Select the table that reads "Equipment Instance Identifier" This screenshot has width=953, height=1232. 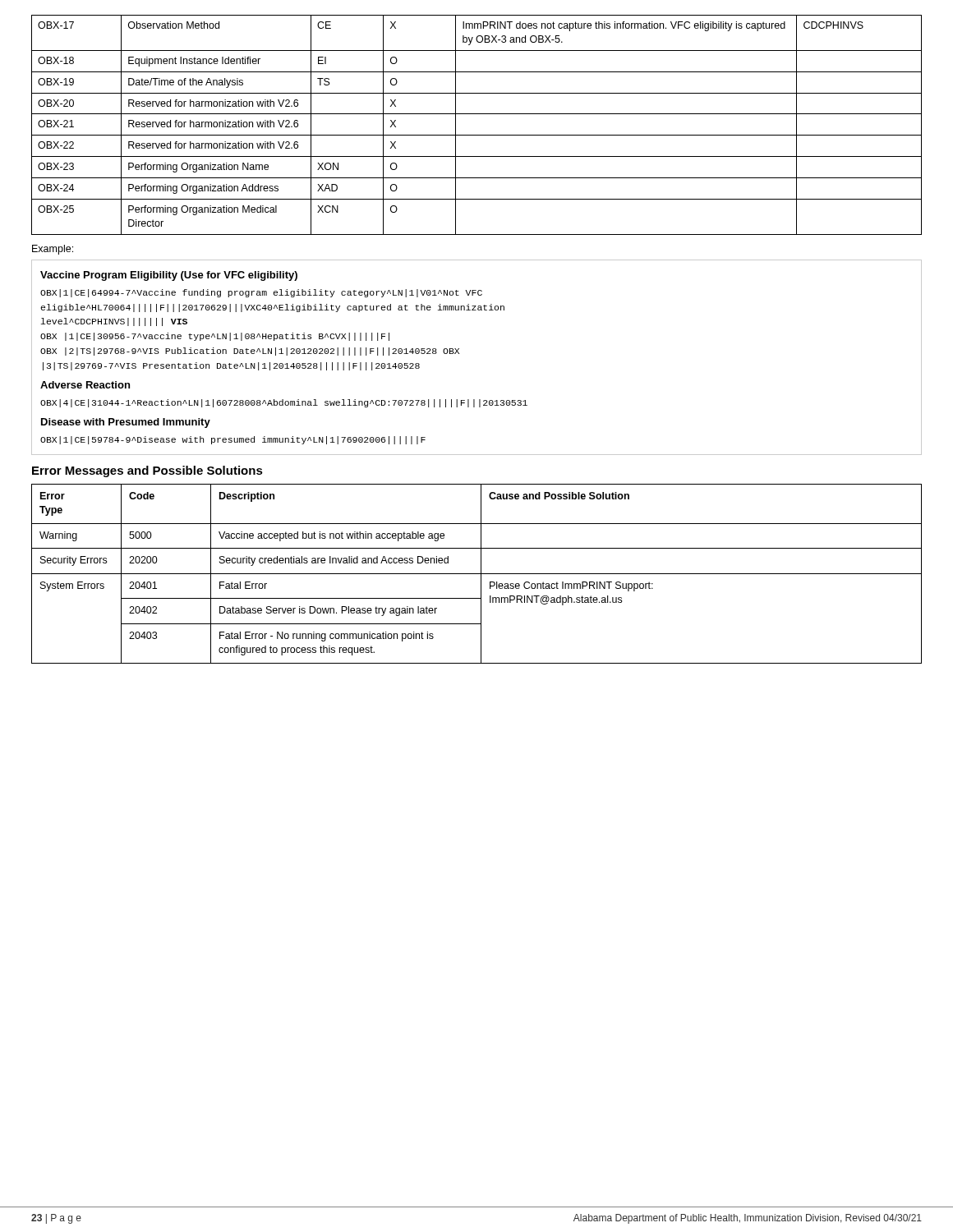pyautogui.click(x=476, y=125)
